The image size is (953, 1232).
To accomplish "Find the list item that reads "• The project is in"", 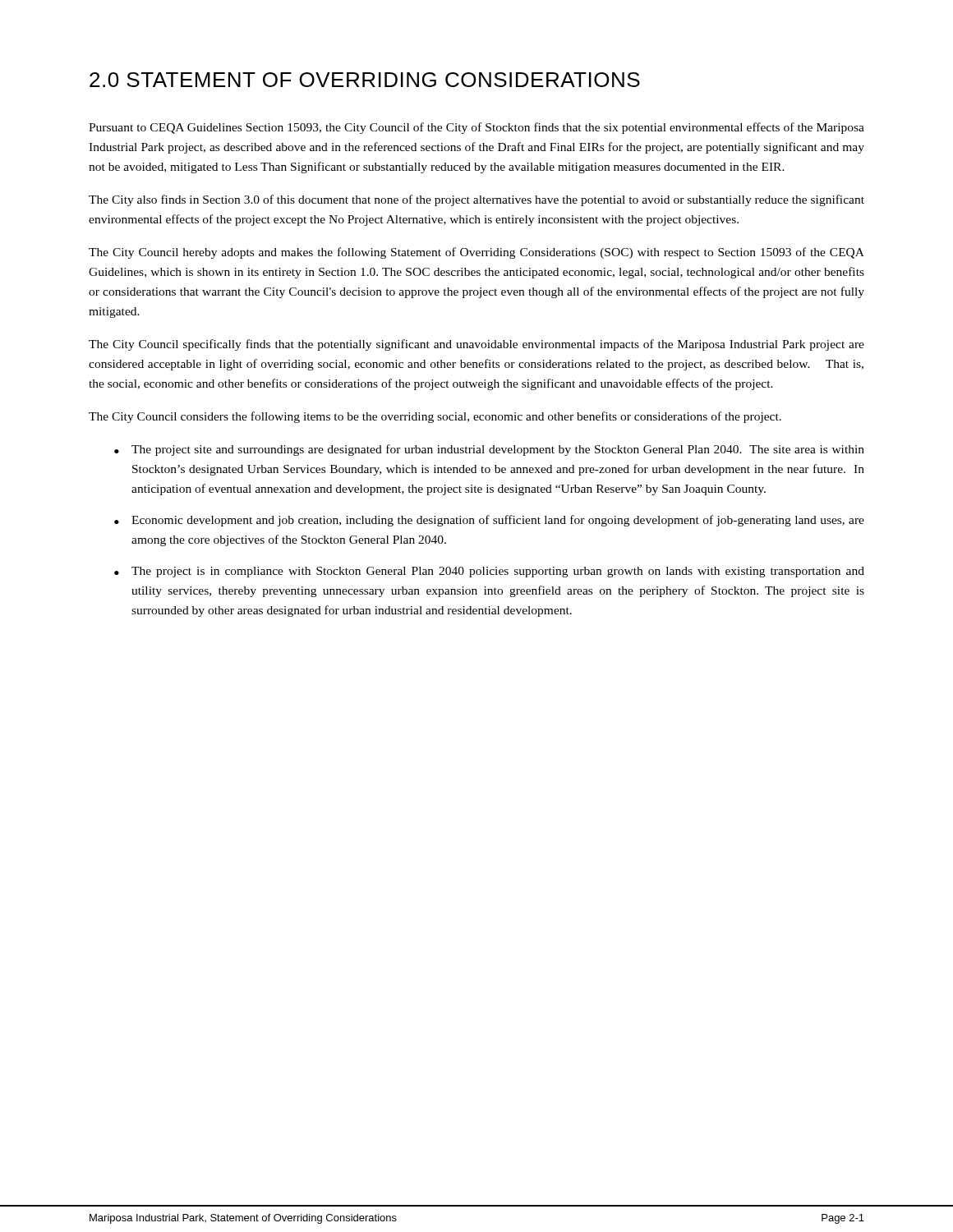I will pyautogui.click(x=489, y=591).
